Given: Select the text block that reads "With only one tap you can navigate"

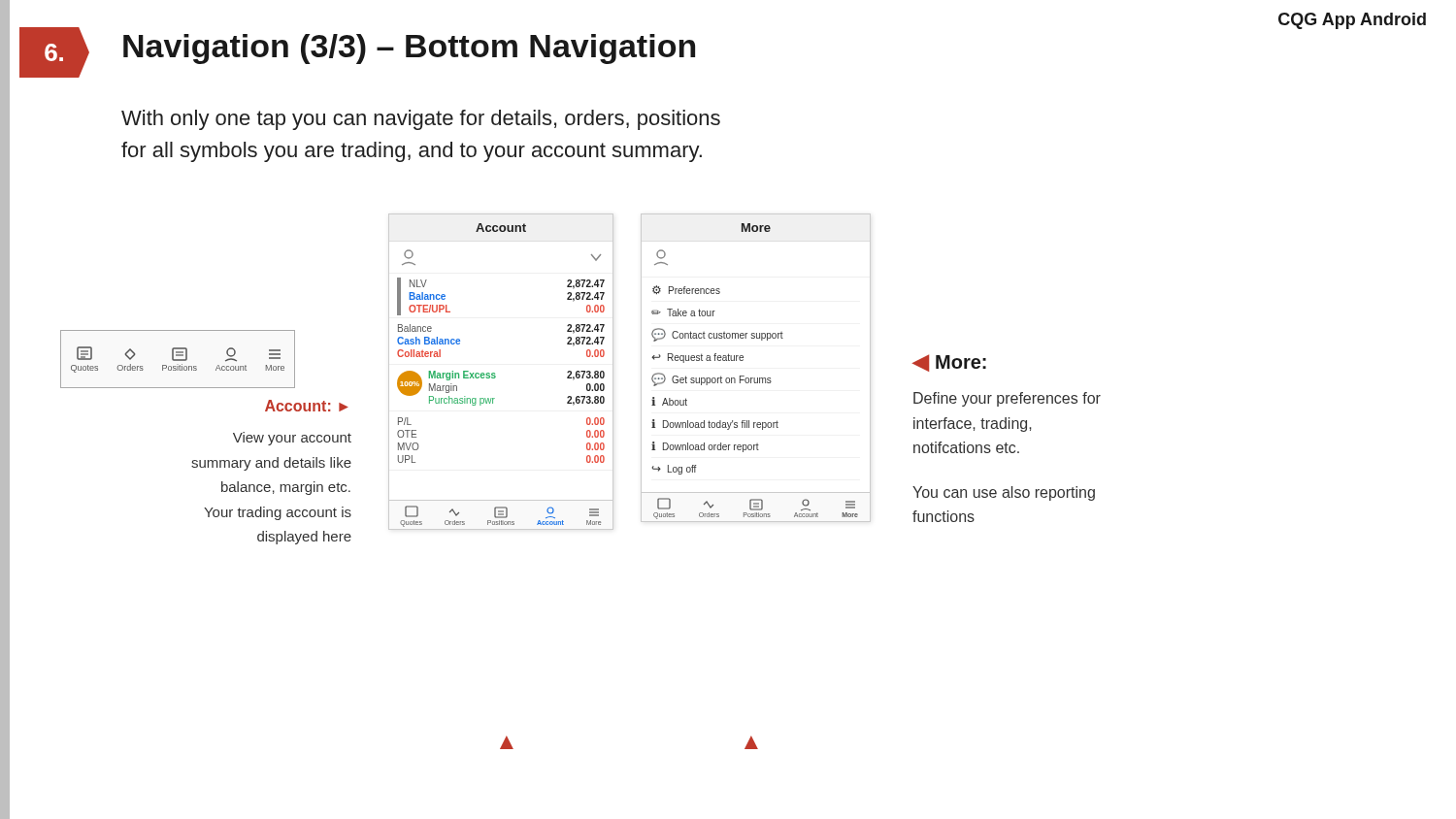Looking at the screenshot, I should pos(421,134).
